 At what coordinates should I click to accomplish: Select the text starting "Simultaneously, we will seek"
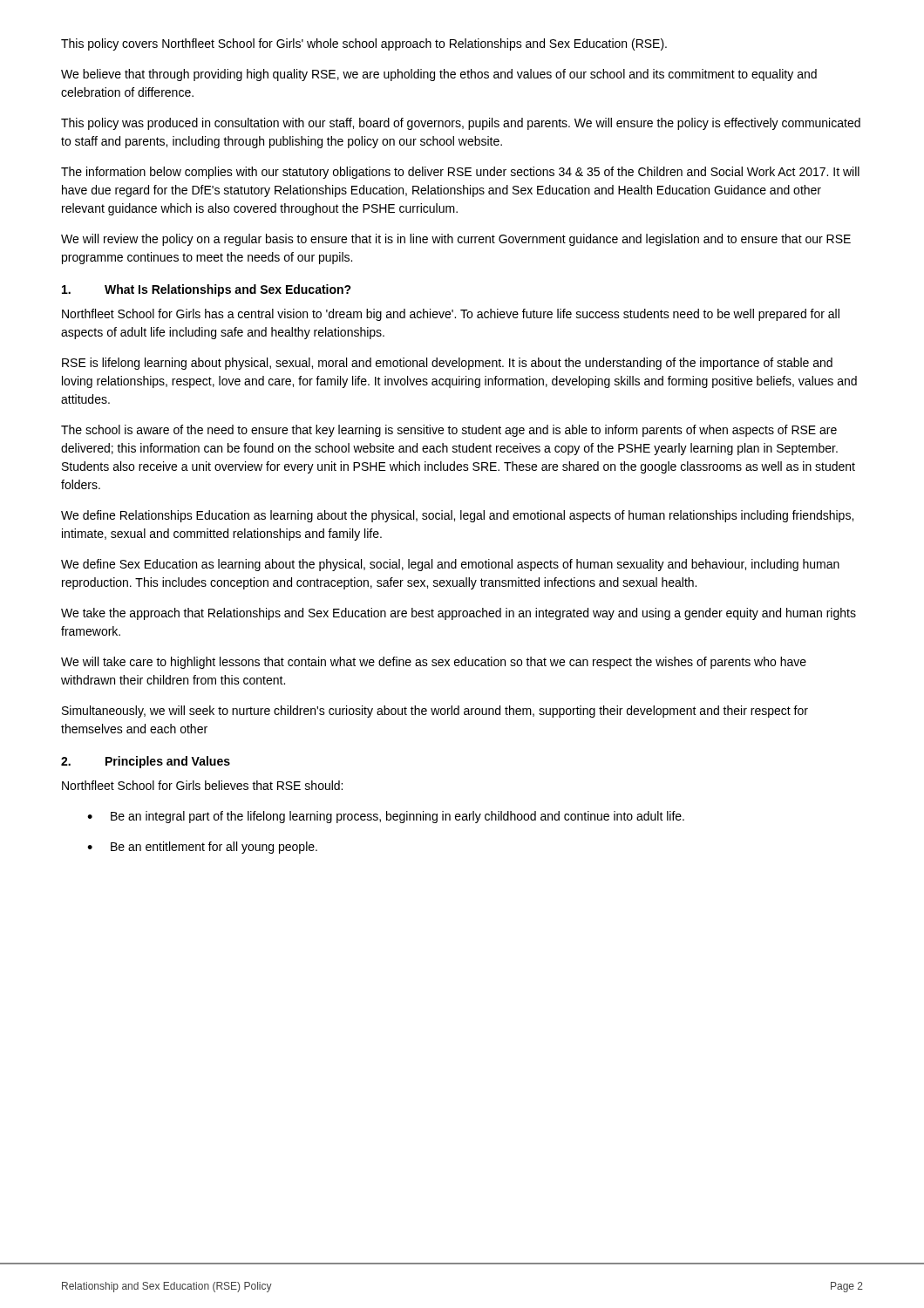434,720
